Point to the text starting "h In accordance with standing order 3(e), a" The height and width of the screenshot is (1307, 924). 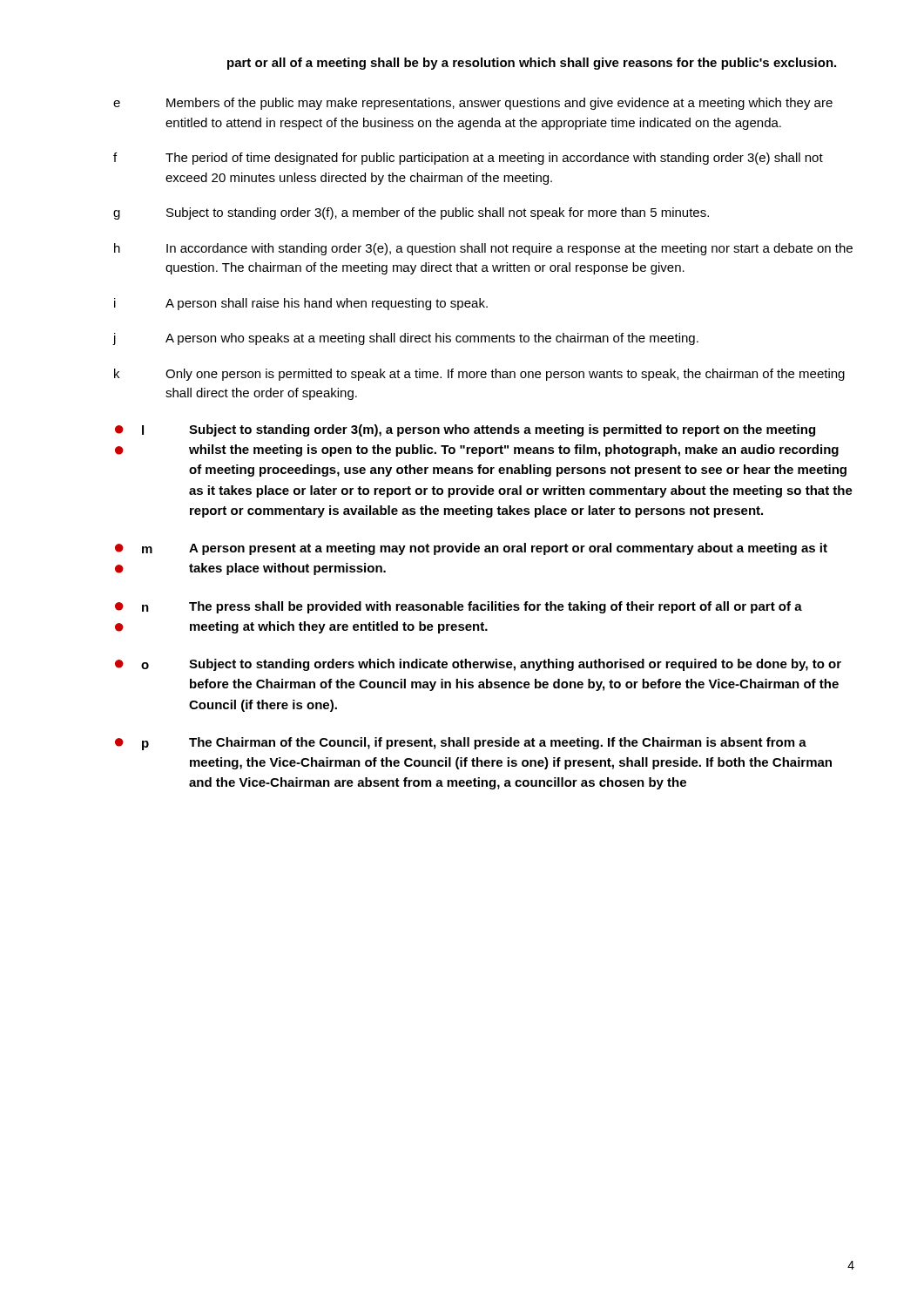coord(484,258)
